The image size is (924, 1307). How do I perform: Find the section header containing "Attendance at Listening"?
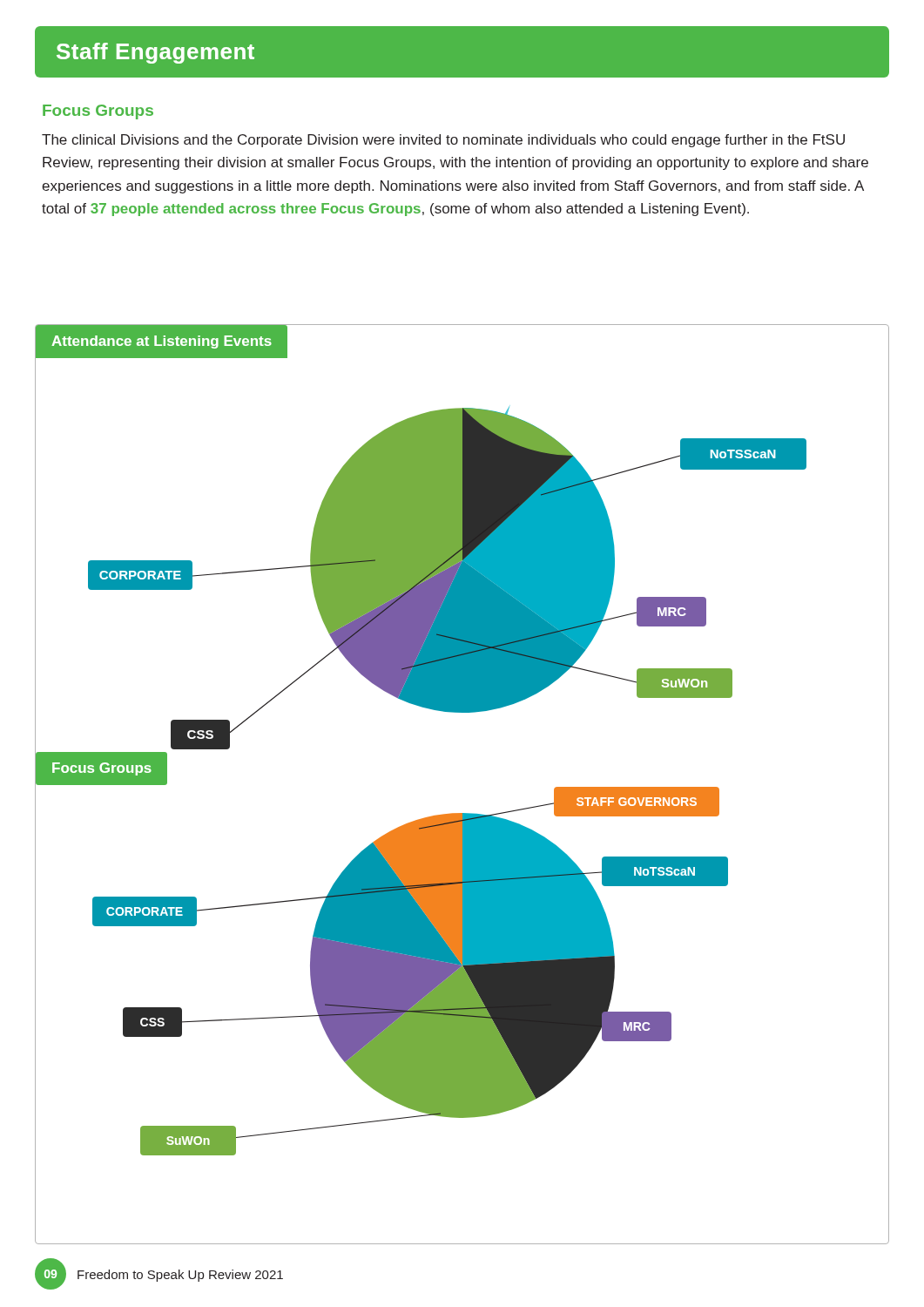click(x=162, y=341)
